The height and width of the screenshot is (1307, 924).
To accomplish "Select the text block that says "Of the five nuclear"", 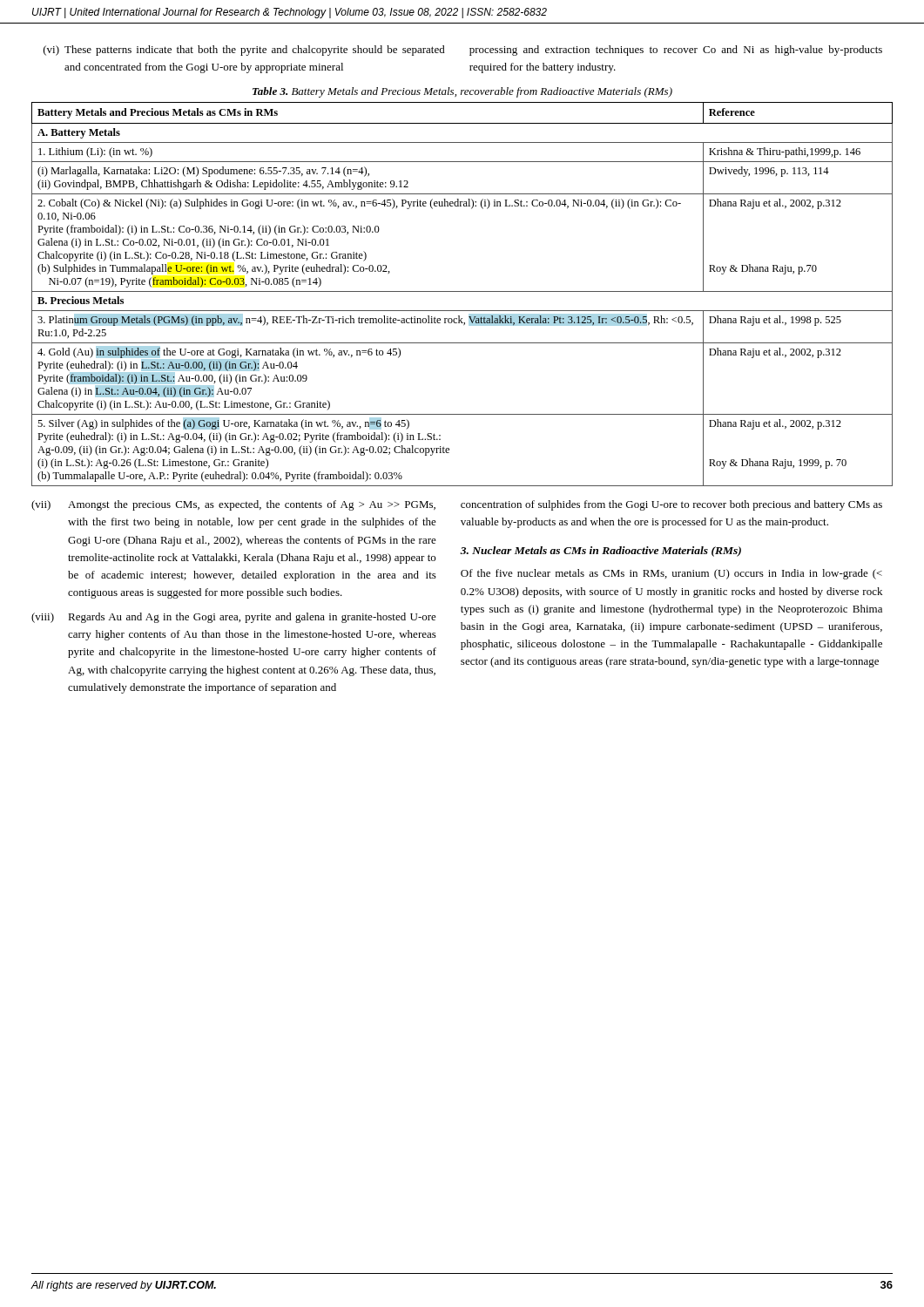I will pyautogui.click(x=672, y=617).
